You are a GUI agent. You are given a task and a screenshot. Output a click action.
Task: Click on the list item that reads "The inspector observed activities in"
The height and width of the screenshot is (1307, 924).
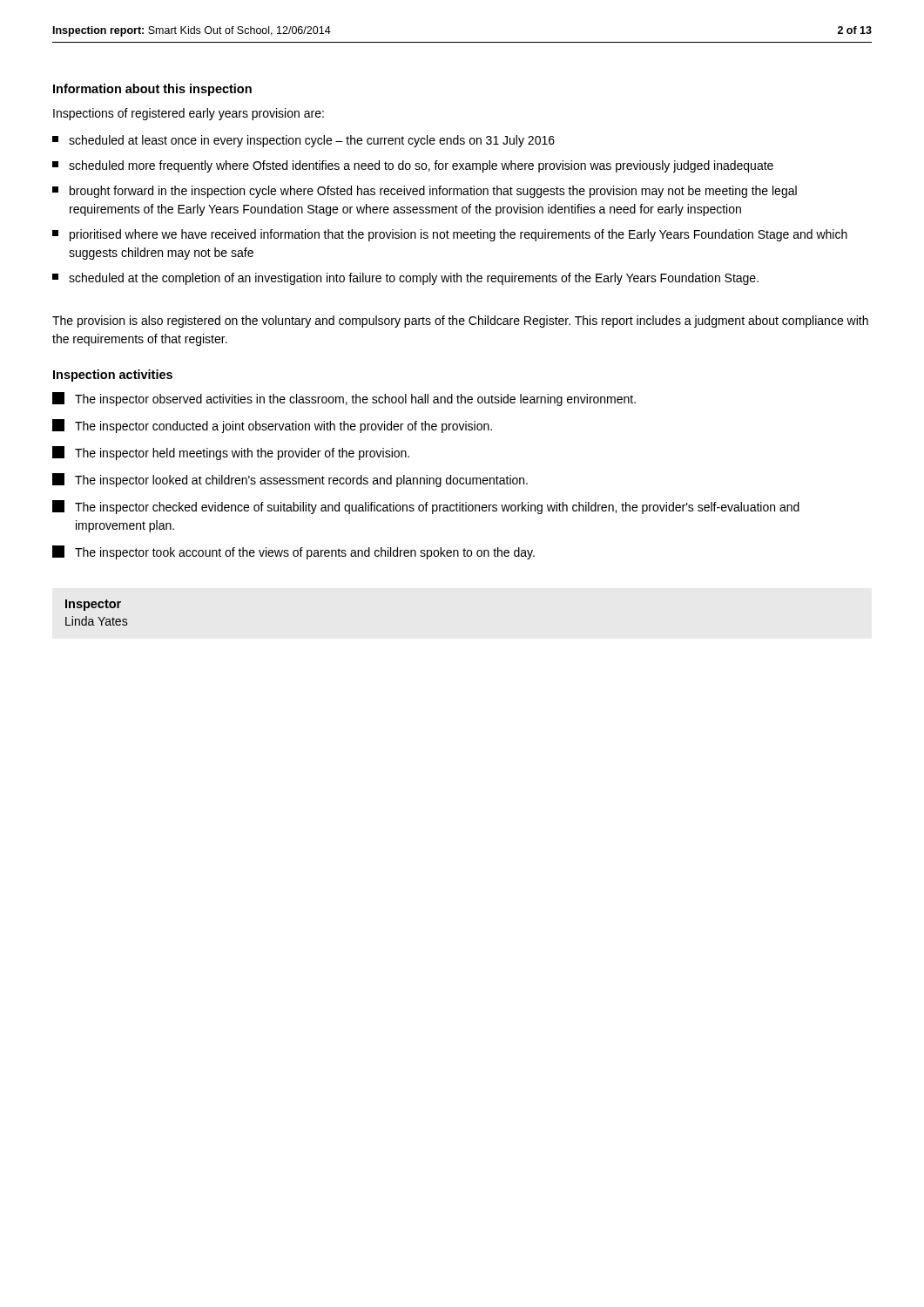(x=345, y=400)
